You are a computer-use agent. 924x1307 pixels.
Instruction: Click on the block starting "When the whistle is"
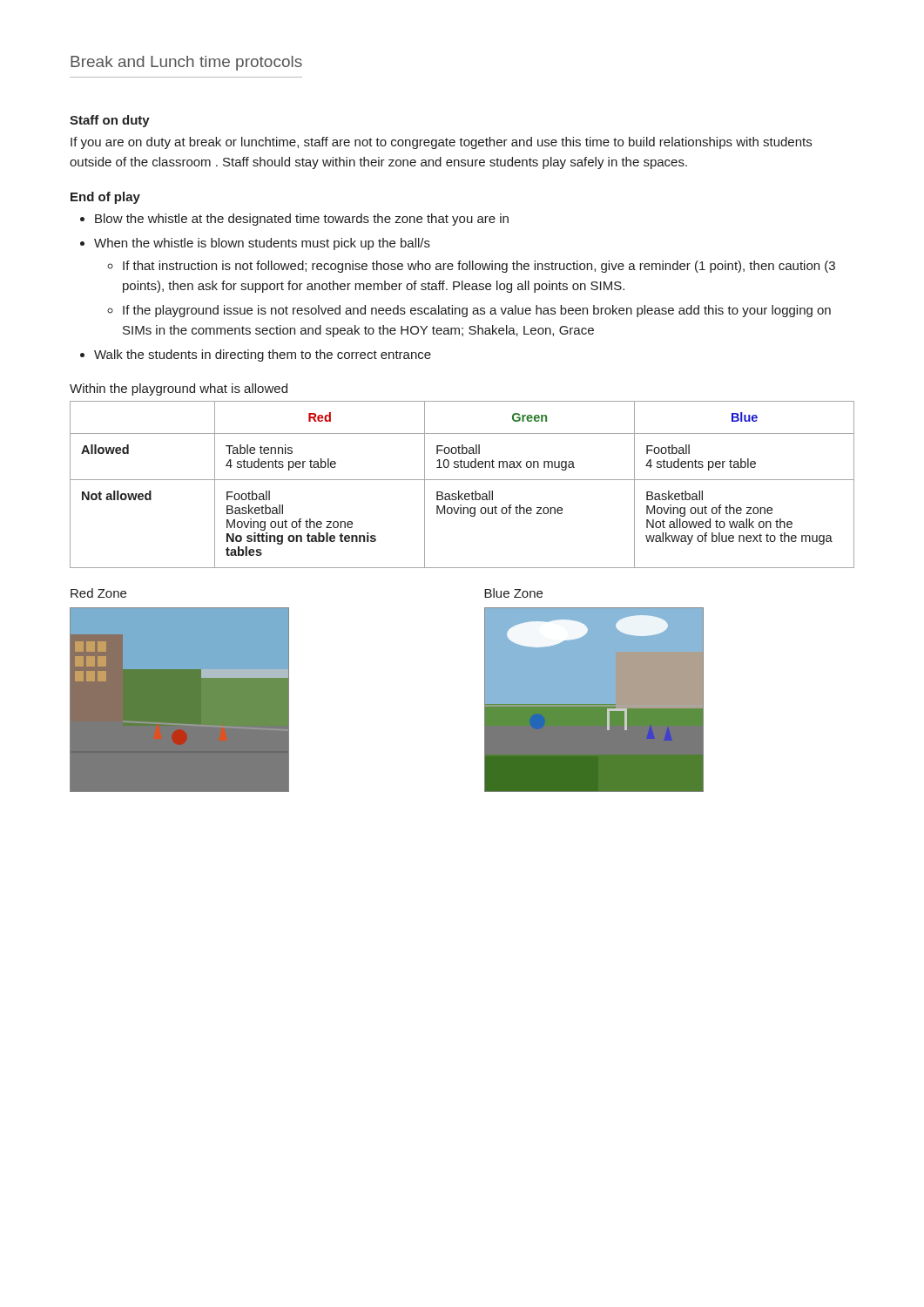(x=474, y=287)
